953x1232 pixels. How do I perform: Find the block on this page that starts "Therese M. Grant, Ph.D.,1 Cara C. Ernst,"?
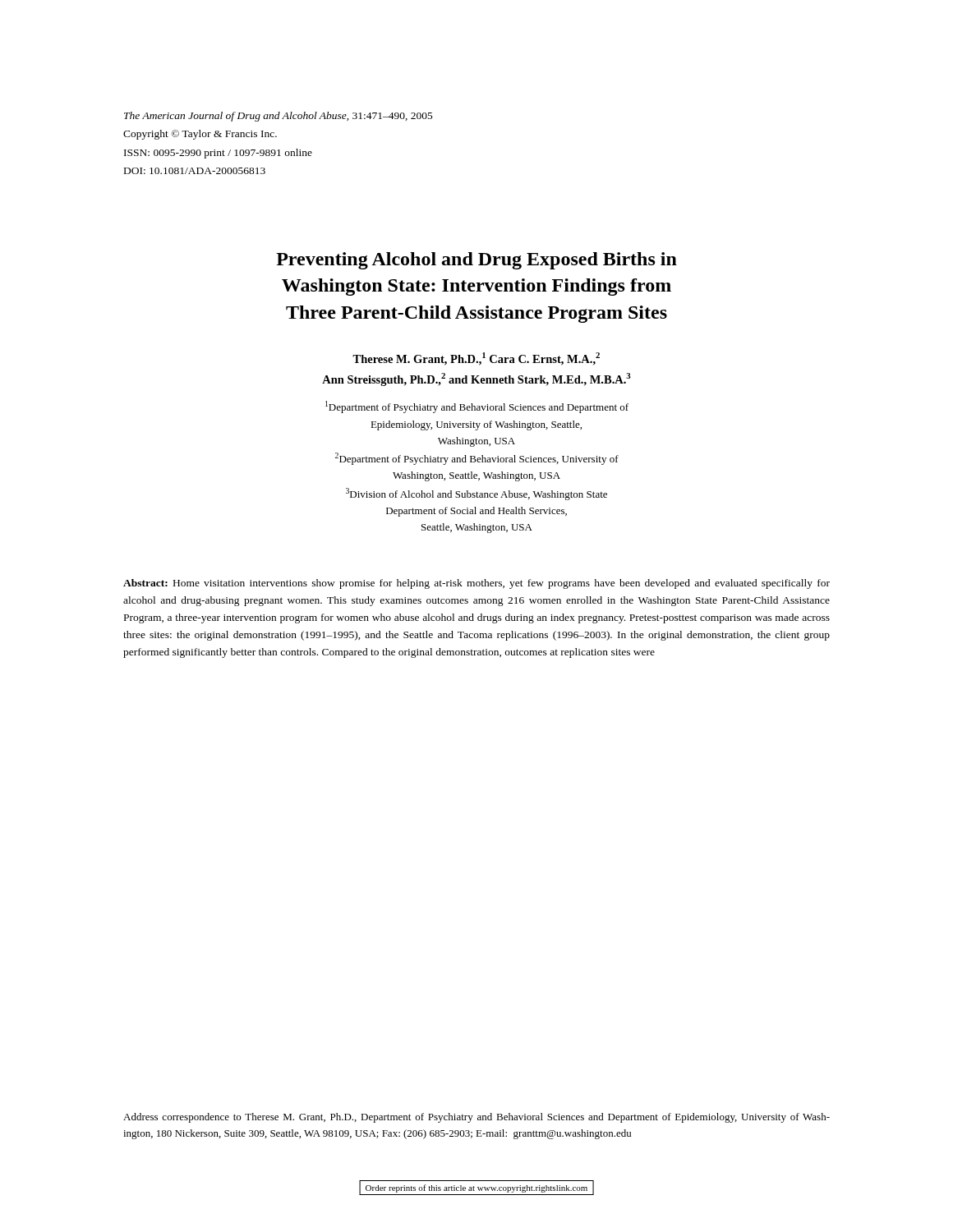[476, 368]
